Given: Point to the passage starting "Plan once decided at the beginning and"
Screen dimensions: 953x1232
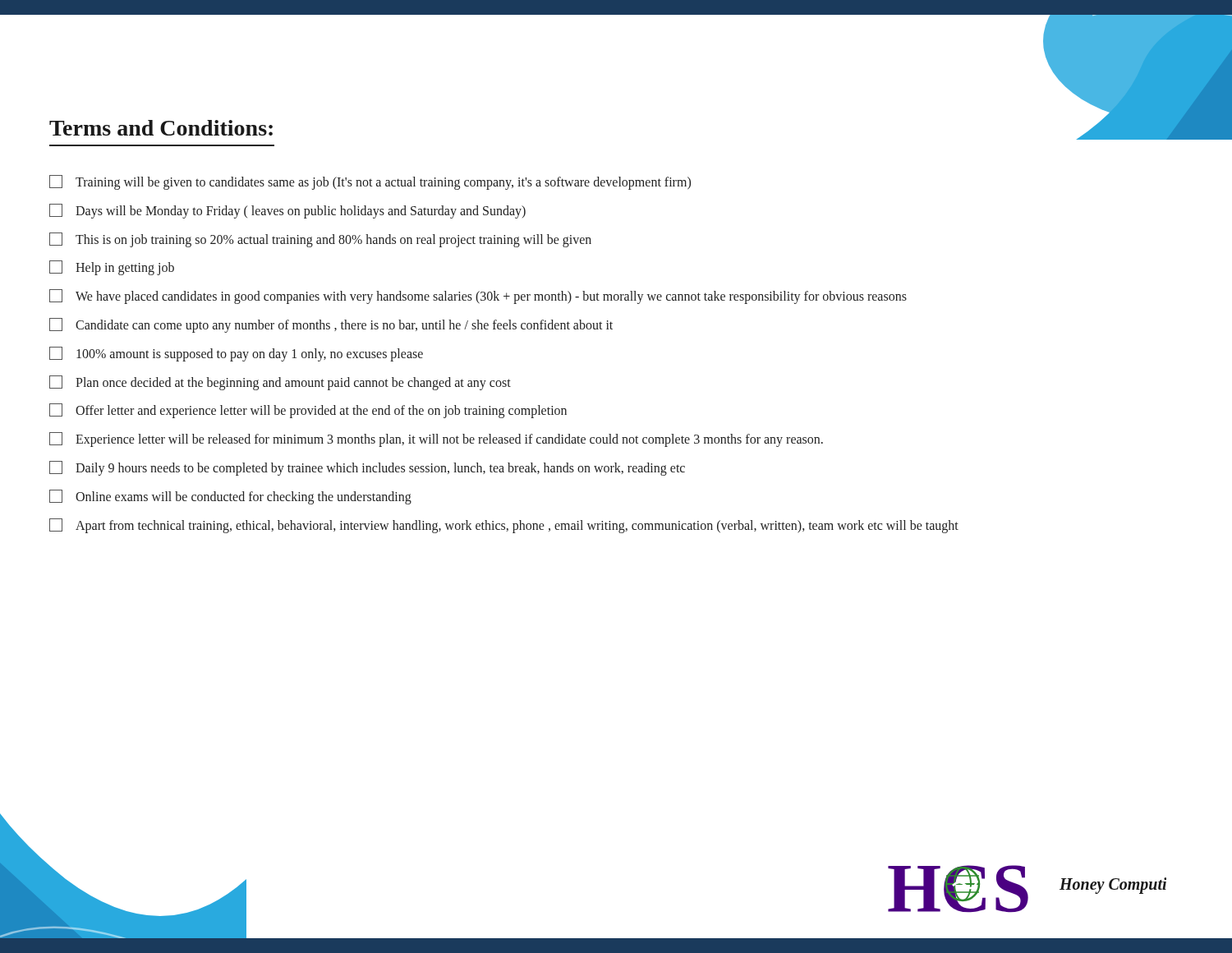Looking at the screenshot, I should coord(280,383).
